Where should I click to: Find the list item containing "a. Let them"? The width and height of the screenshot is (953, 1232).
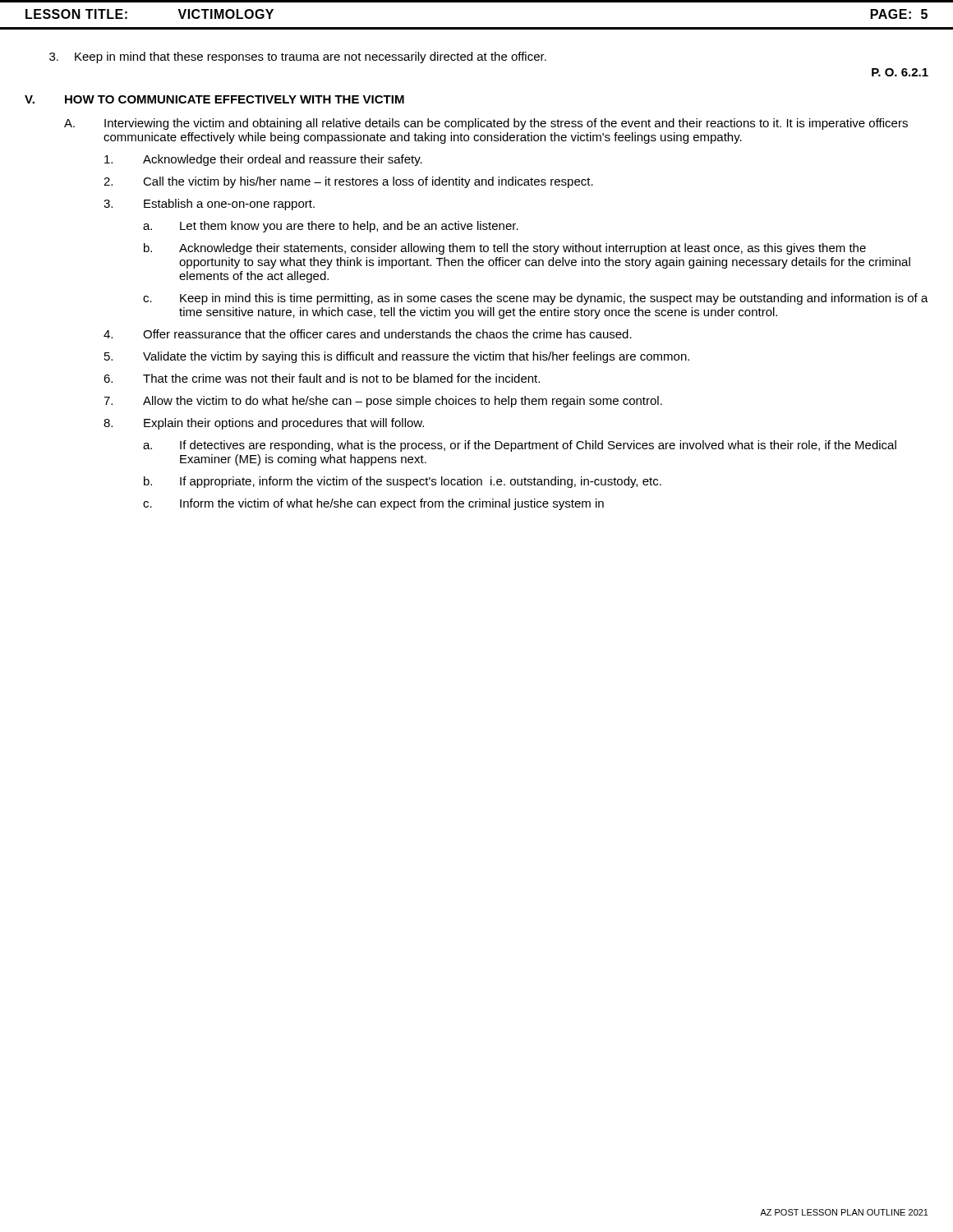tap(331, 227)
